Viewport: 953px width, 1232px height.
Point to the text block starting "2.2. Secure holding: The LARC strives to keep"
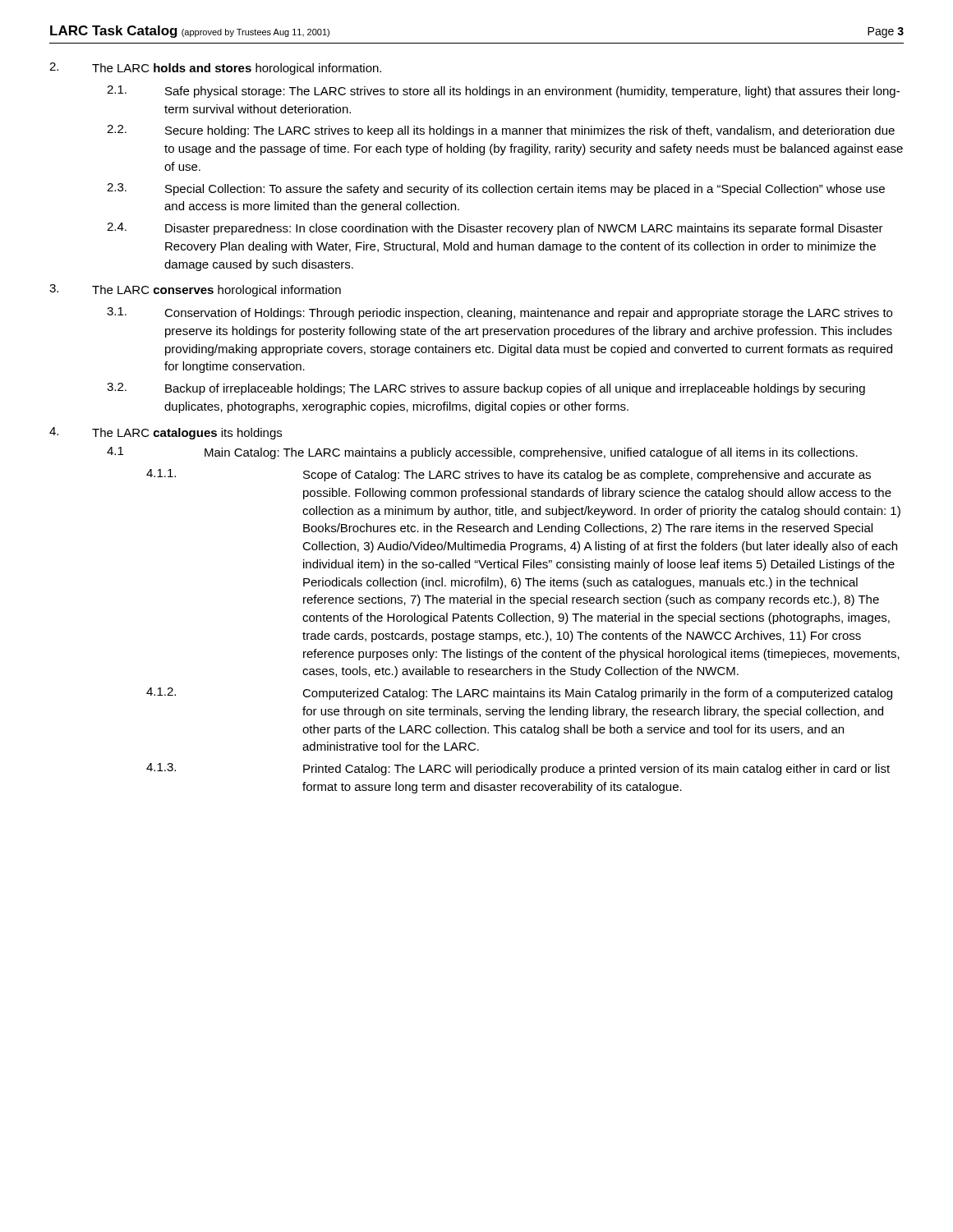(476, 149)
